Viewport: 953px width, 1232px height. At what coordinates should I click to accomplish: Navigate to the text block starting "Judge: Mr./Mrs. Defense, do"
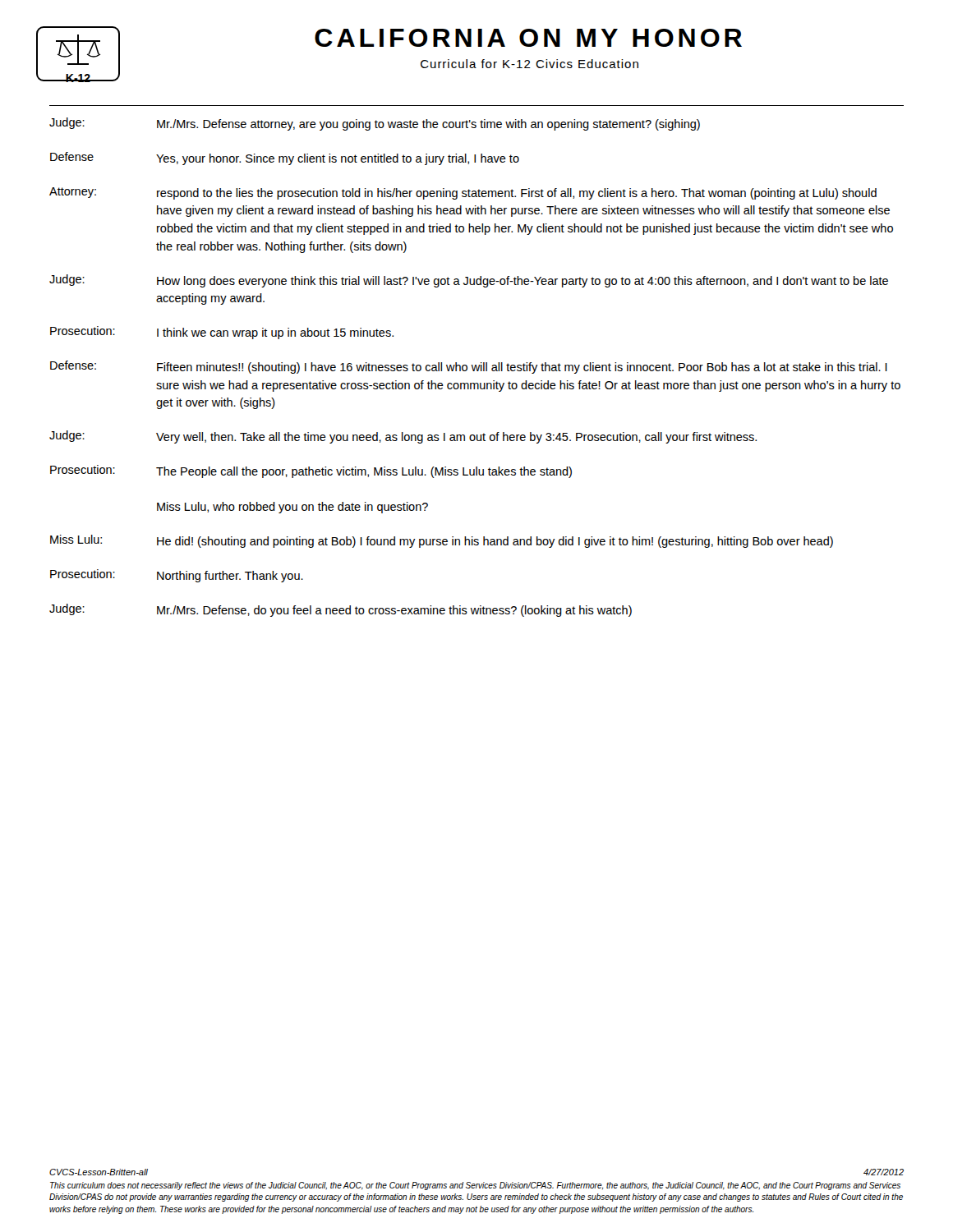476,611
